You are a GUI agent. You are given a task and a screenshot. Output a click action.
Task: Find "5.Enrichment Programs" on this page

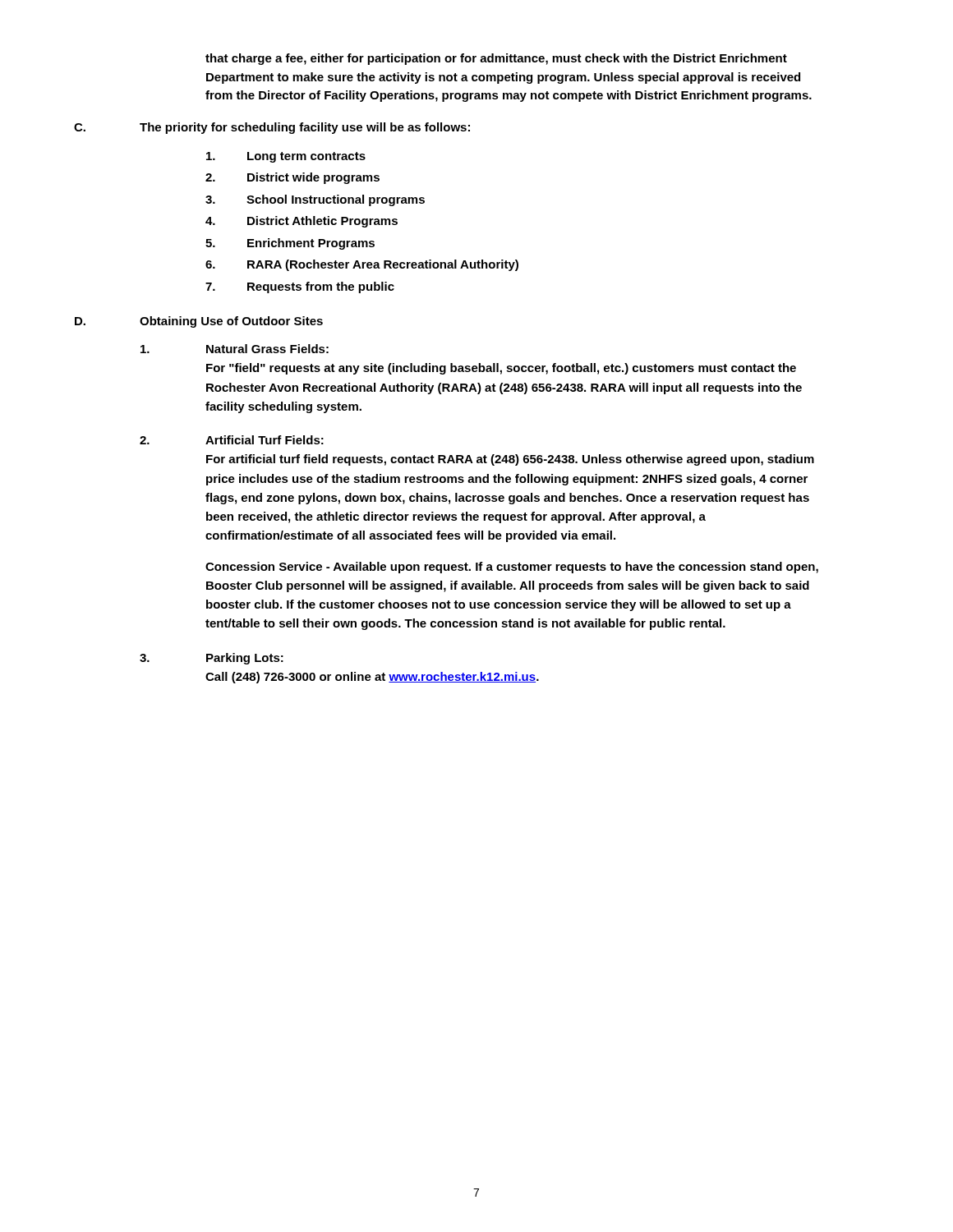(x=290, y=243)
